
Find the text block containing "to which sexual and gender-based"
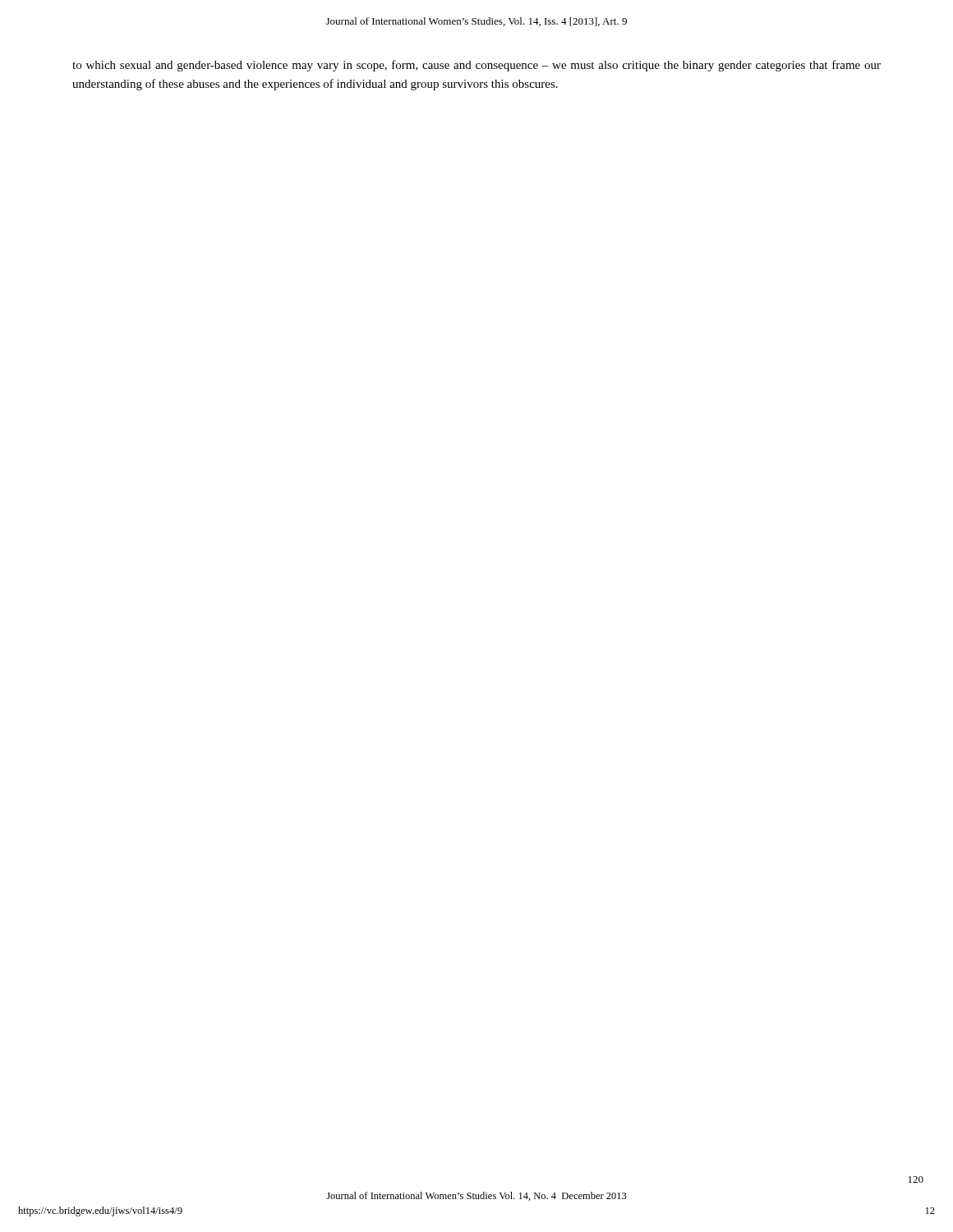pos(476,74)
